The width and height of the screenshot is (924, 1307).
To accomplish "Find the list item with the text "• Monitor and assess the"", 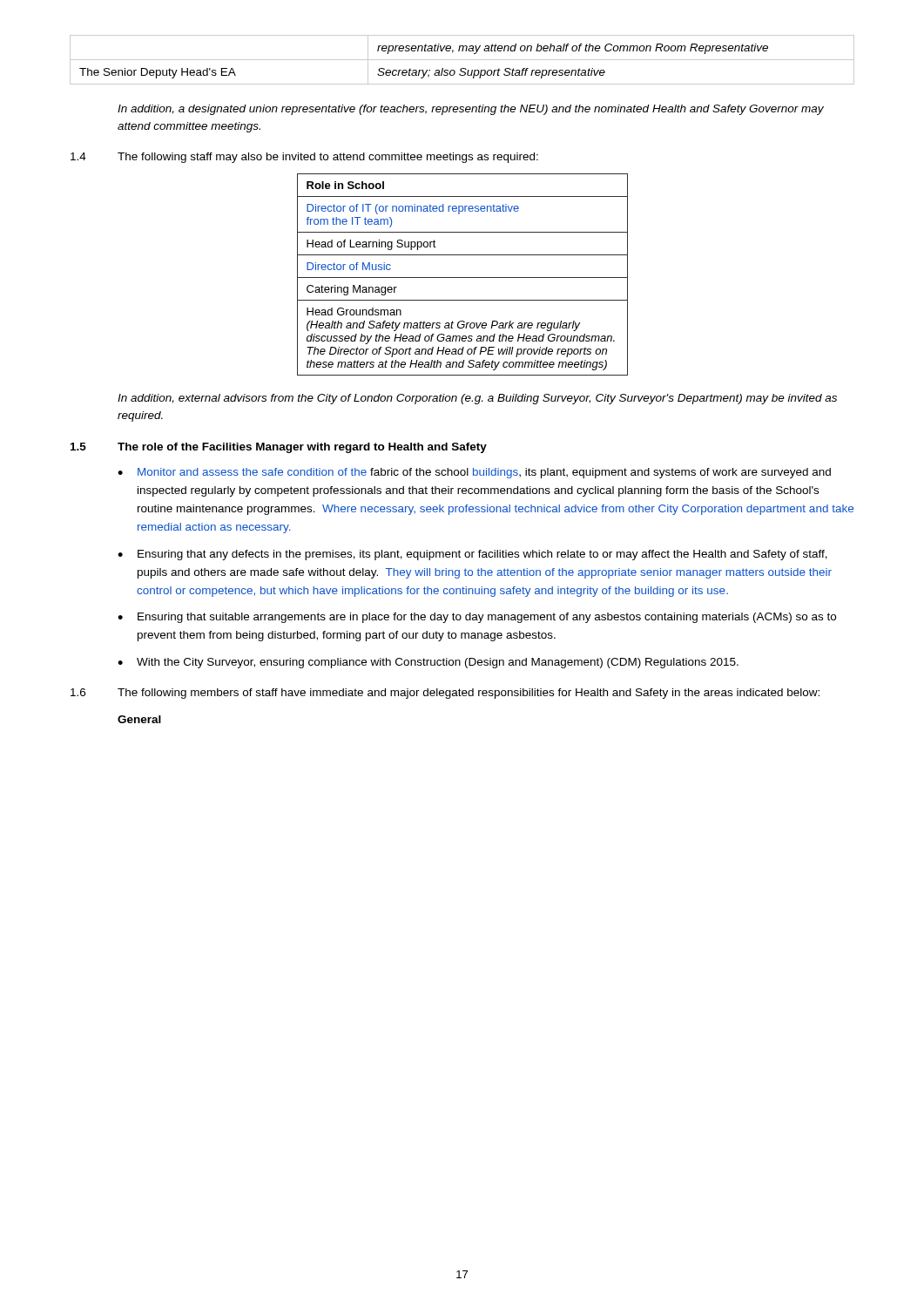I will coord(486,500).
